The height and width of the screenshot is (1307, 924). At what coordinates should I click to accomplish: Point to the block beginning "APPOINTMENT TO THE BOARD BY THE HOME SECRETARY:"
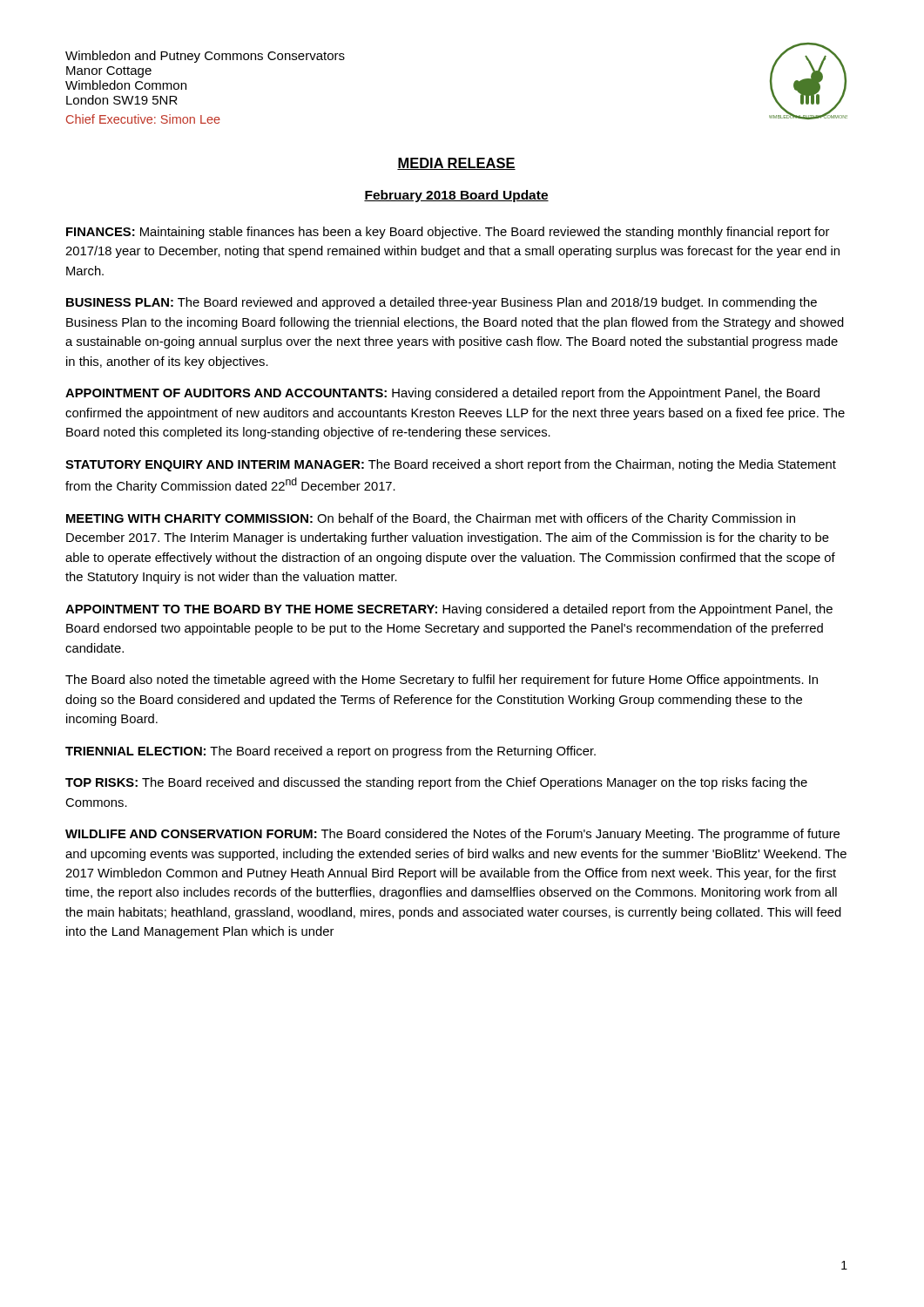click(x=449, y=628)
